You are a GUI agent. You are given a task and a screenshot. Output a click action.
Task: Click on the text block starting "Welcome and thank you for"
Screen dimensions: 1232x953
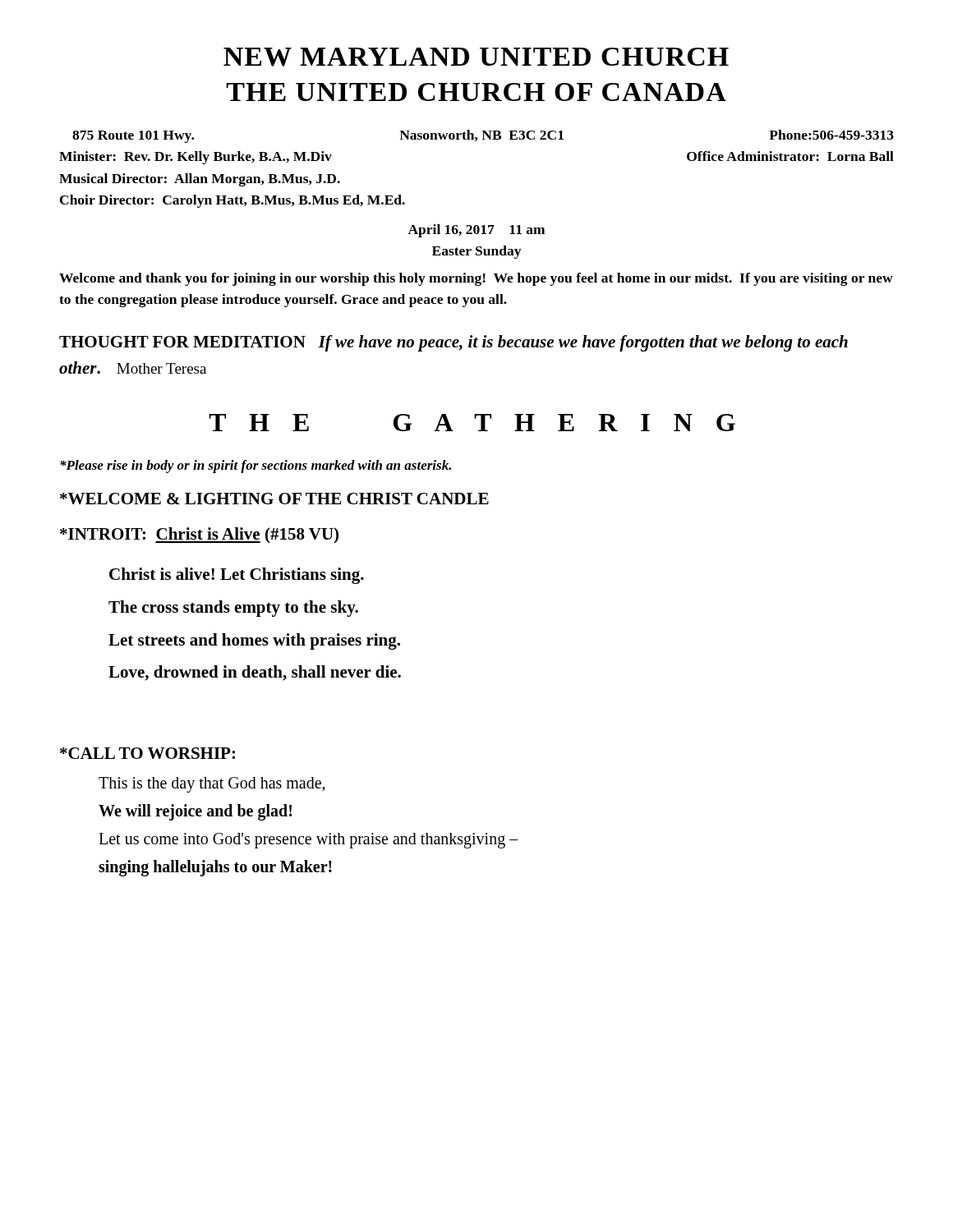click(x=476, y=288)
